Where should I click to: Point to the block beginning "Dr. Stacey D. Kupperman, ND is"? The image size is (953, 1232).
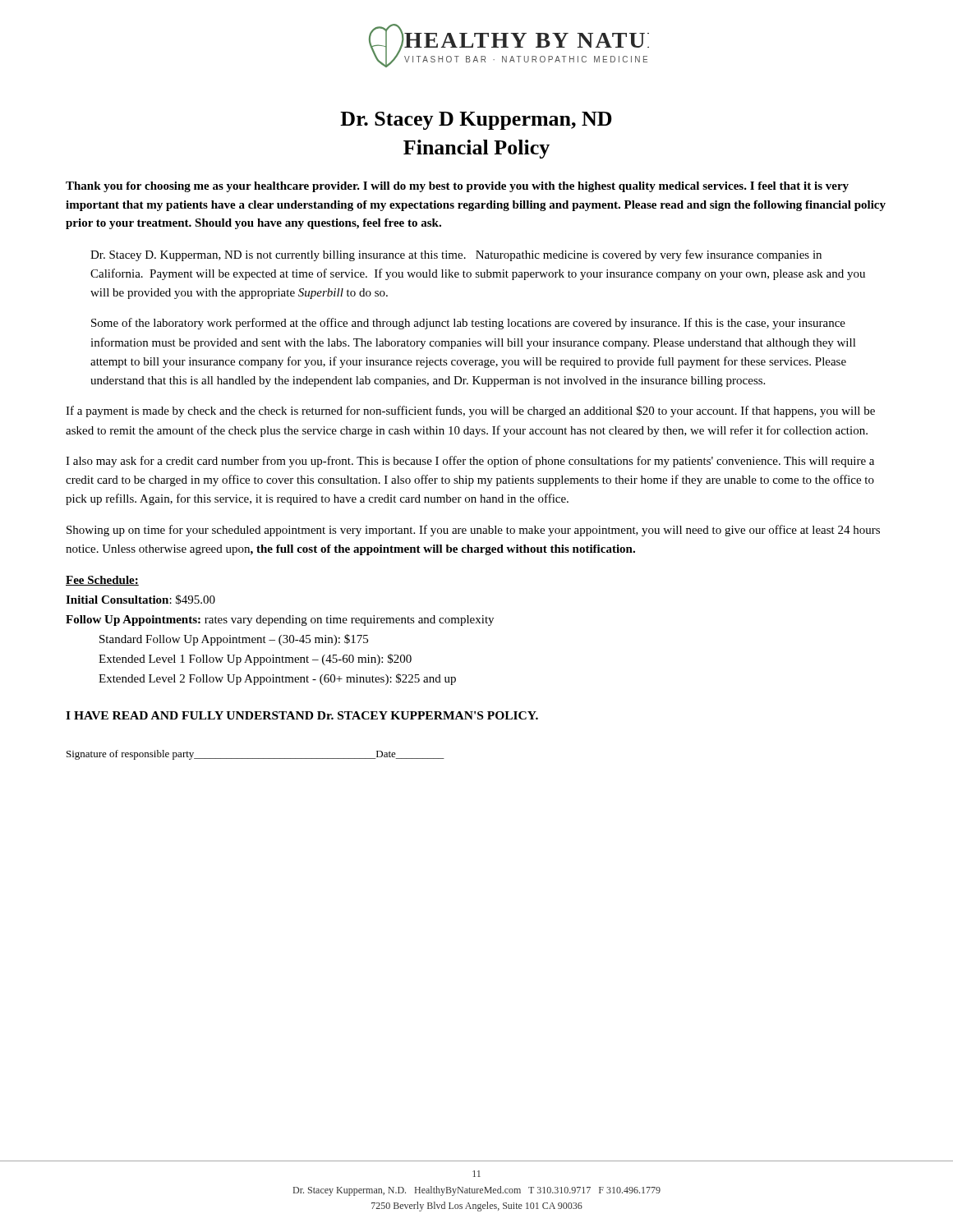(x=478, y=273)
